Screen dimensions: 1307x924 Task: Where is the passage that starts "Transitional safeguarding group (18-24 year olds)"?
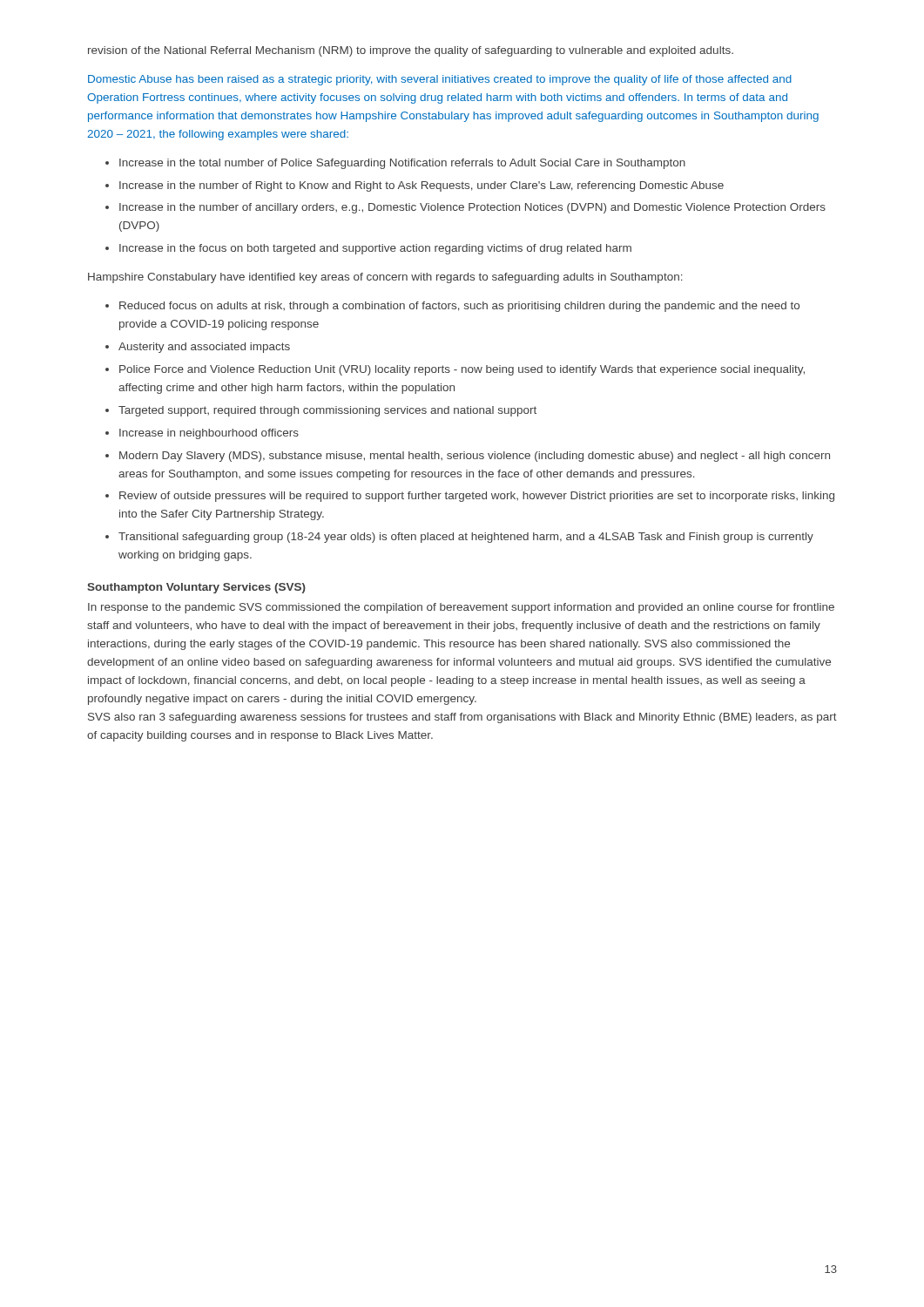click(x=466, y=546)
